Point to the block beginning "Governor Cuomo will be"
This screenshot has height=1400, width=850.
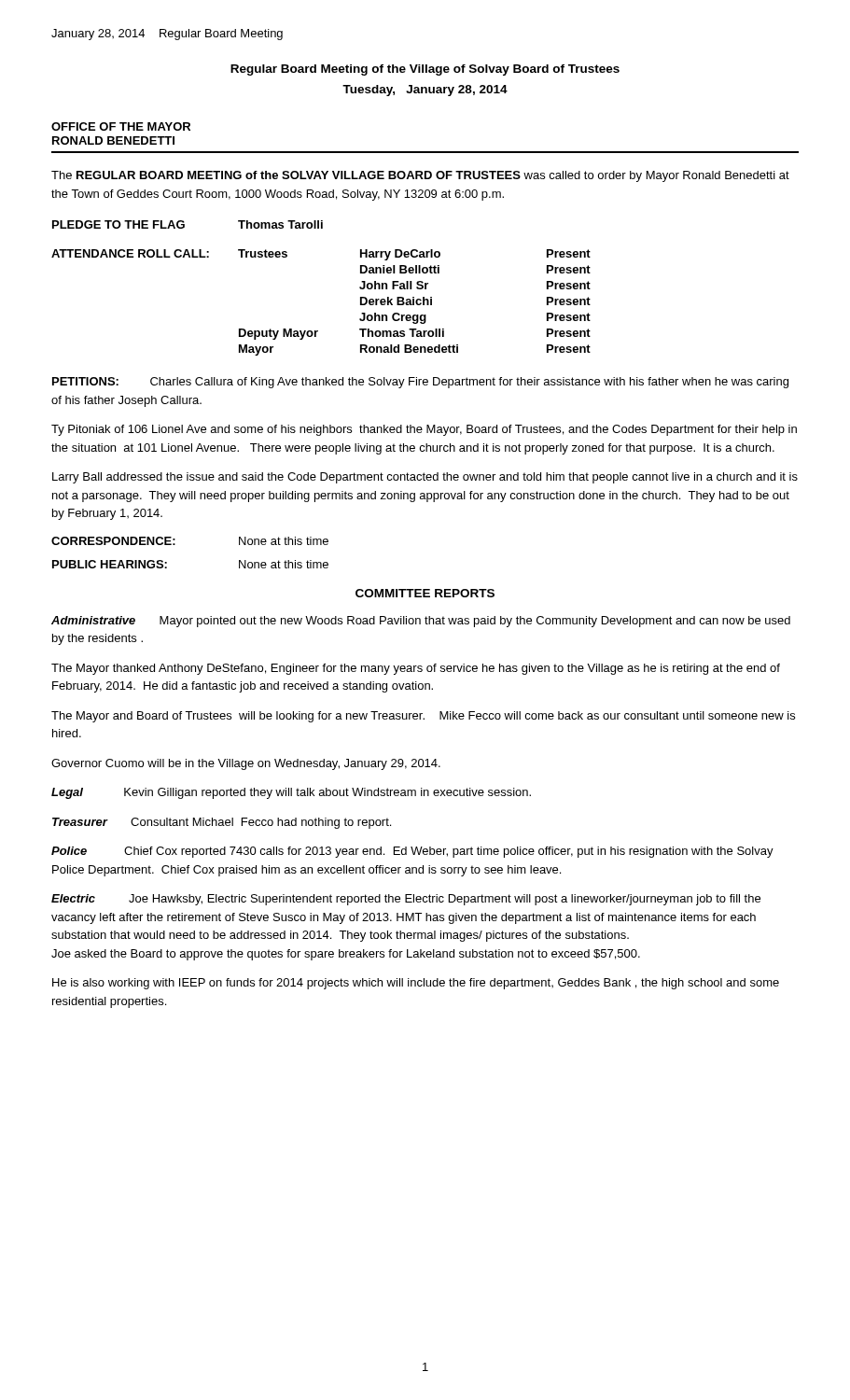tap(246, 763)
